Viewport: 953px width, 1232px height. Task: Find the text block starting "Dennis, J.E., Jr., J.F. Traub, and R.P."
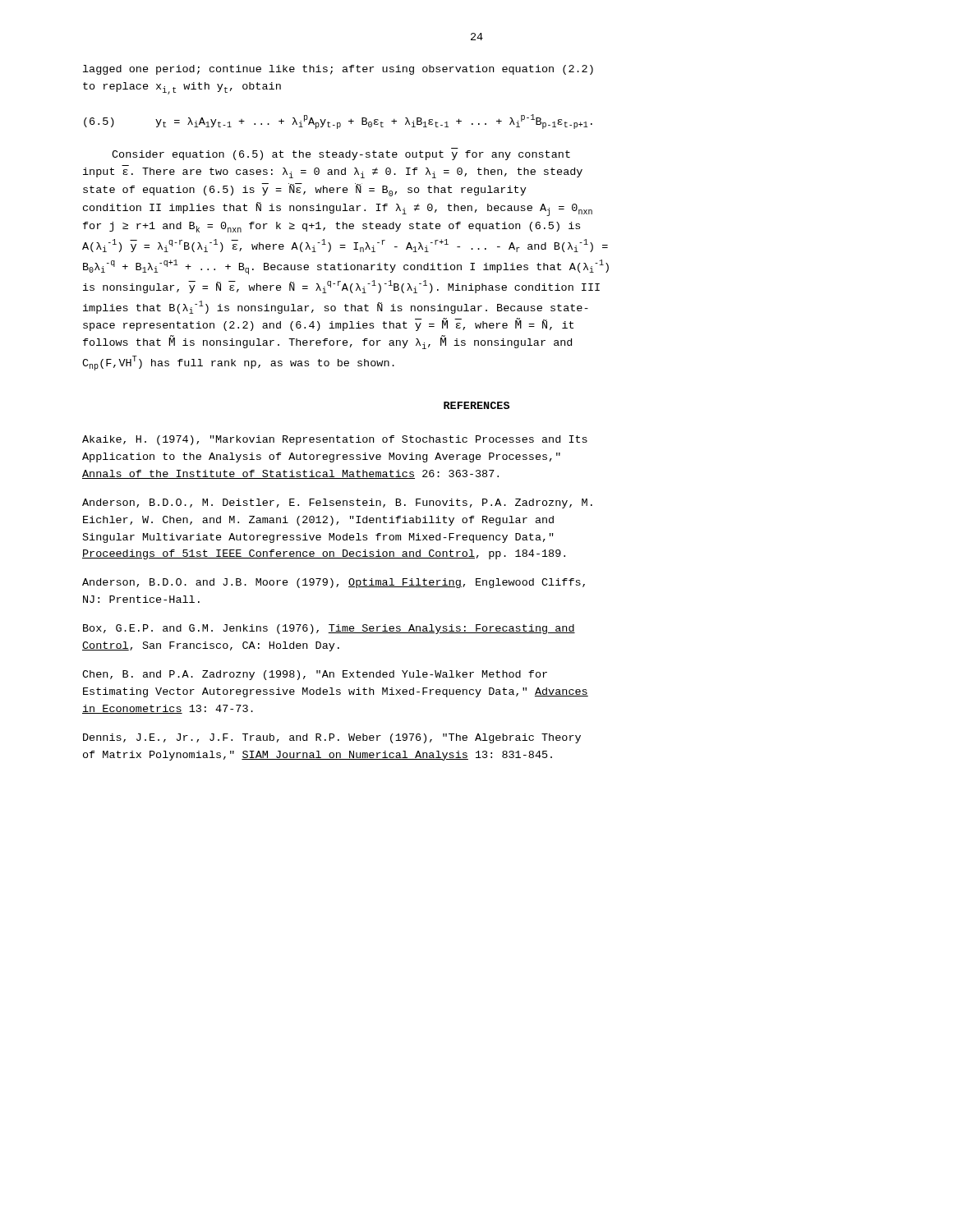point(332,746)
